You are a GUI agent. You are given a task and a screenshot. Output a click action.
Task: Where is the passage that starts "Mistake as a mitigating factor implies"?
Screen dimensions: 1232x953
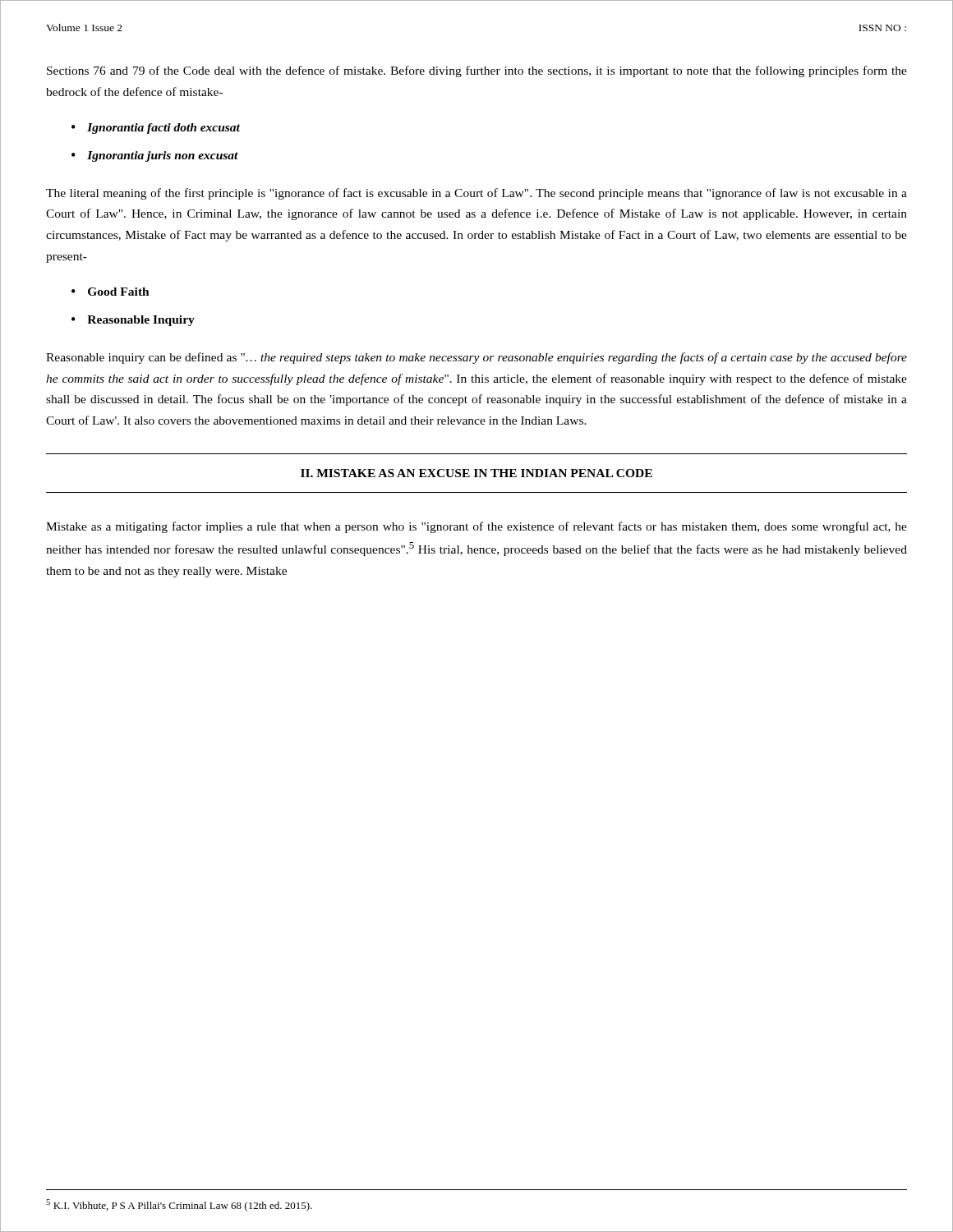pyautogui.click(x=476, y=548)
